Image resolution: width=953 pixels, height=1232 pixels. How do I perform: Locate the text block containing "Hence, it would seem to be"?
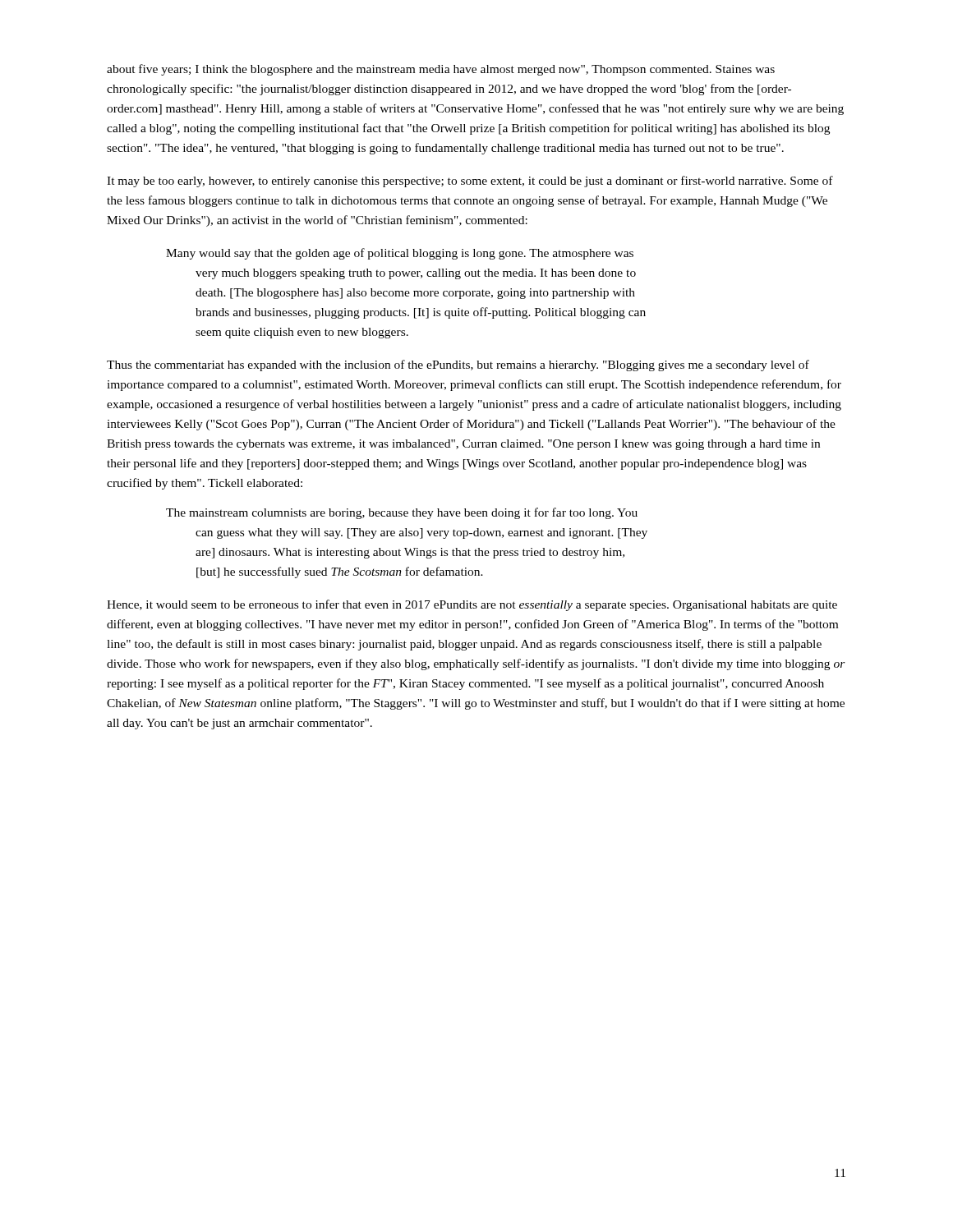point(476,664)
